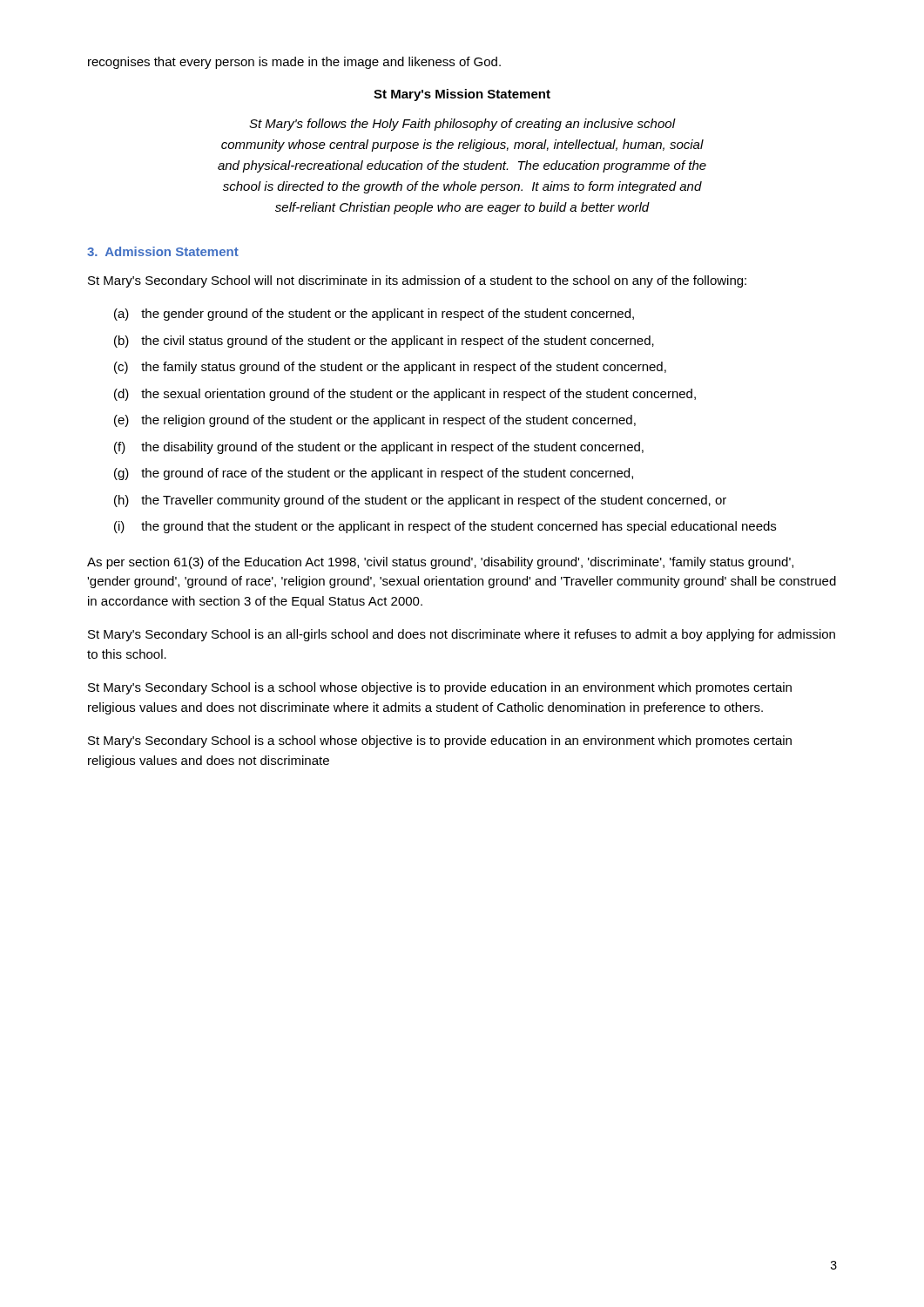Point to the block beginning "(b) the civil status ground of"
This screenshot has height=1307, width=924.
pos(384,340)
